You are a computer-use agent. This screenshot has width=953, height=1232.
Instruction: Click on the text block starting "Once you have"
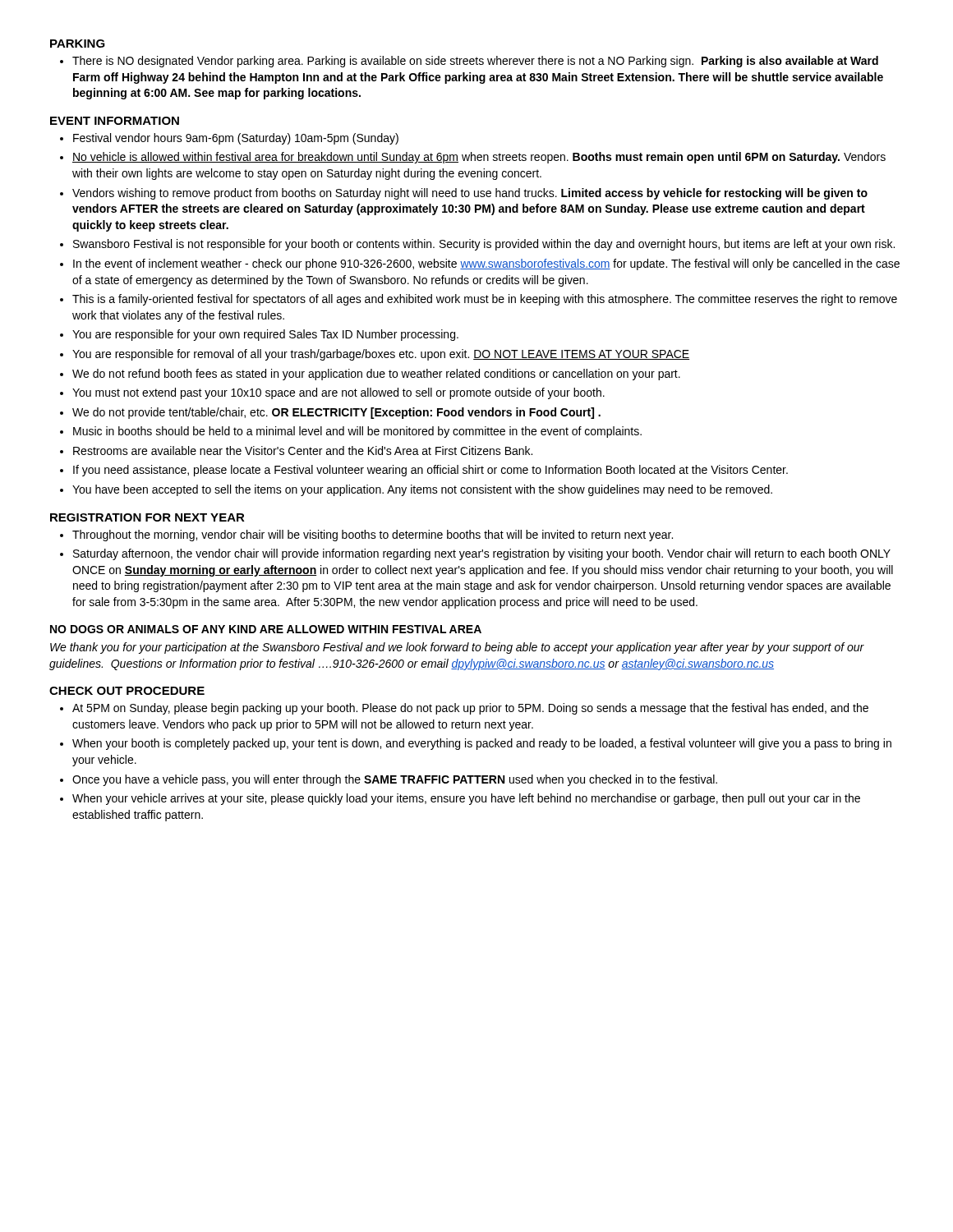(x=488, y=780)
